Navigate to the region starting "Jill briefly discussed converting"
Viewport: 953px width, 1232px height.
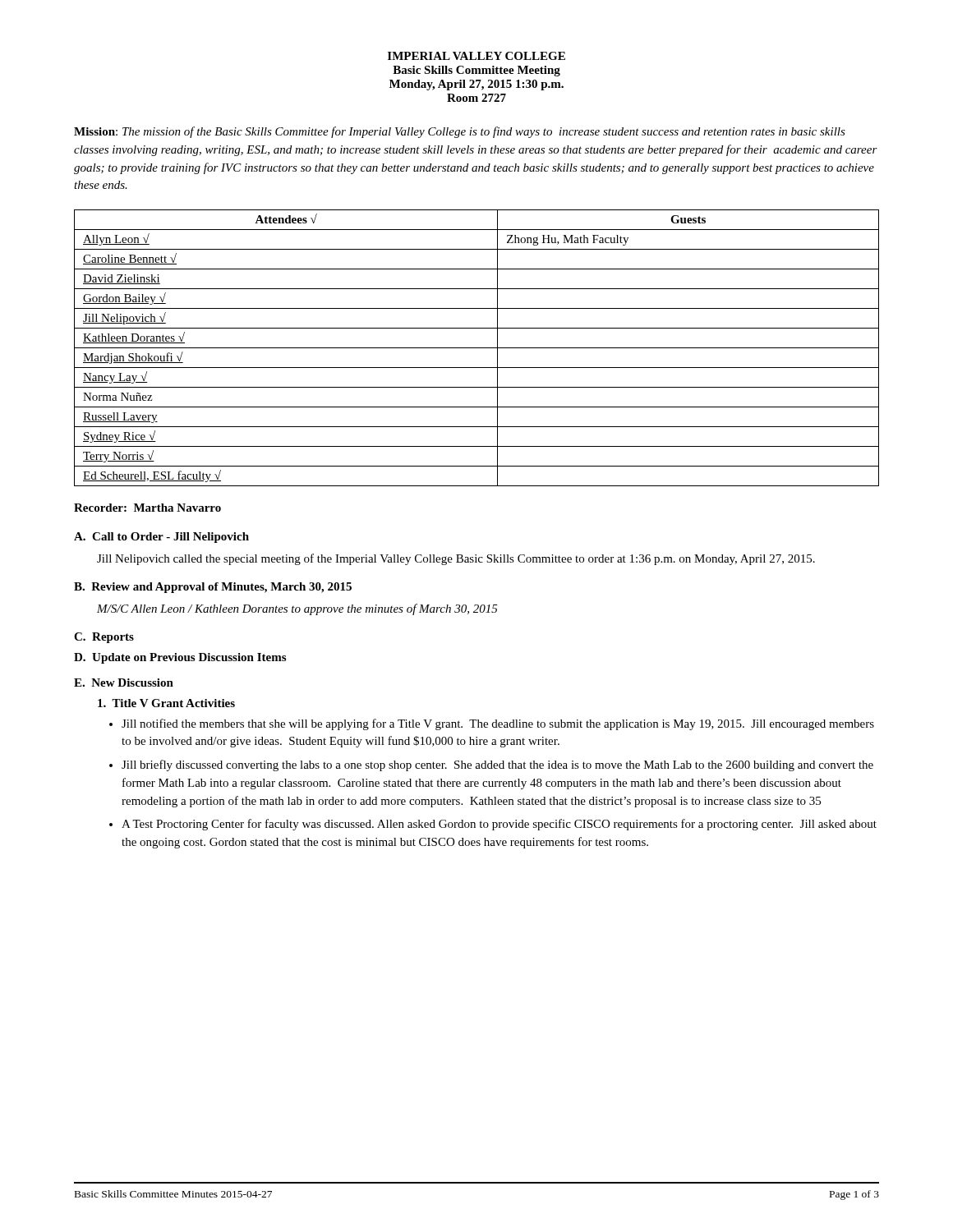pyautogui.click(x=498, y=783)
